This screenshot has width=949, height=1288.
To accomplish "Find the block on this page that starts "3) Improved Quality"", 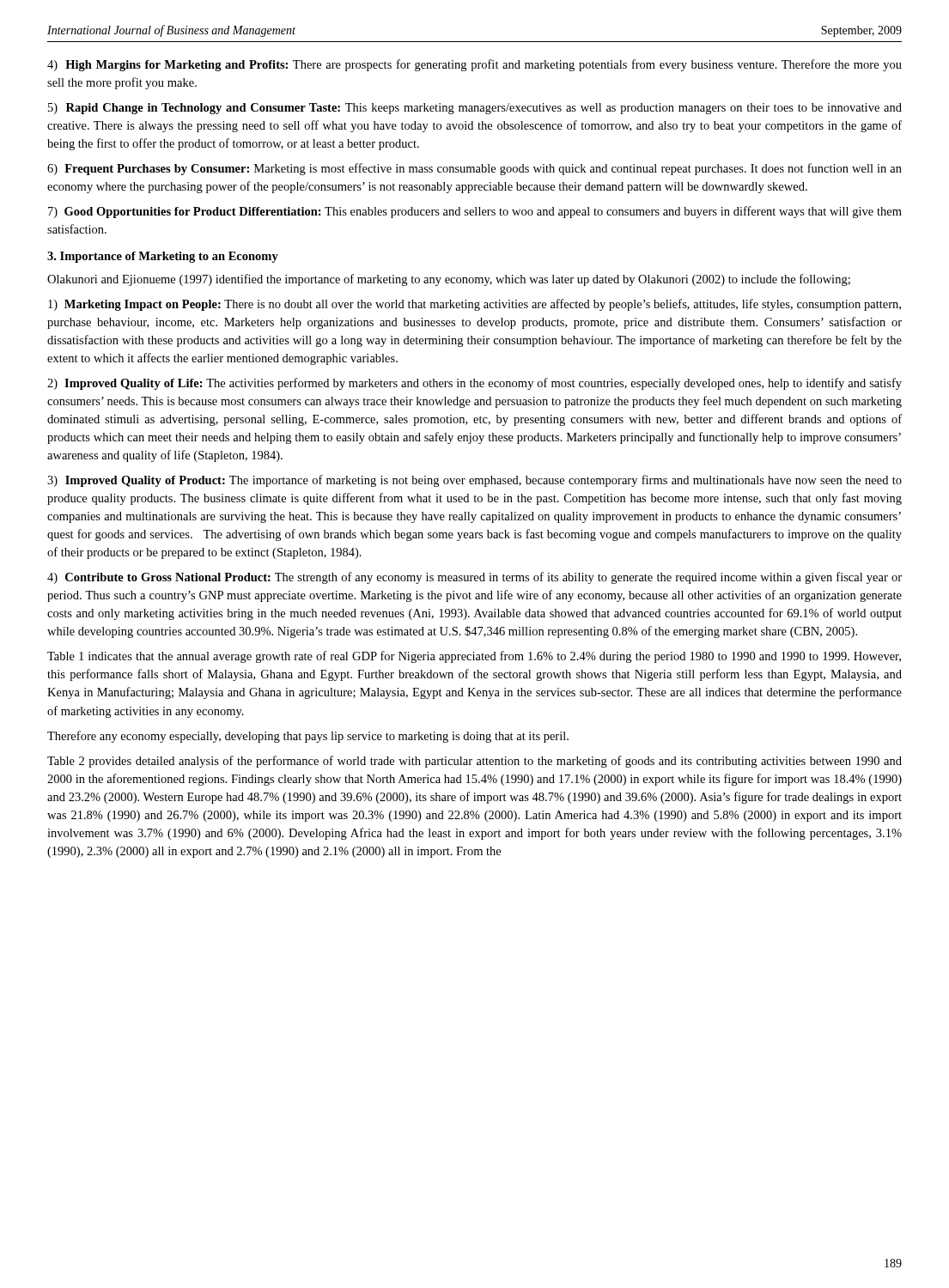I will click(x=474, y=517).
